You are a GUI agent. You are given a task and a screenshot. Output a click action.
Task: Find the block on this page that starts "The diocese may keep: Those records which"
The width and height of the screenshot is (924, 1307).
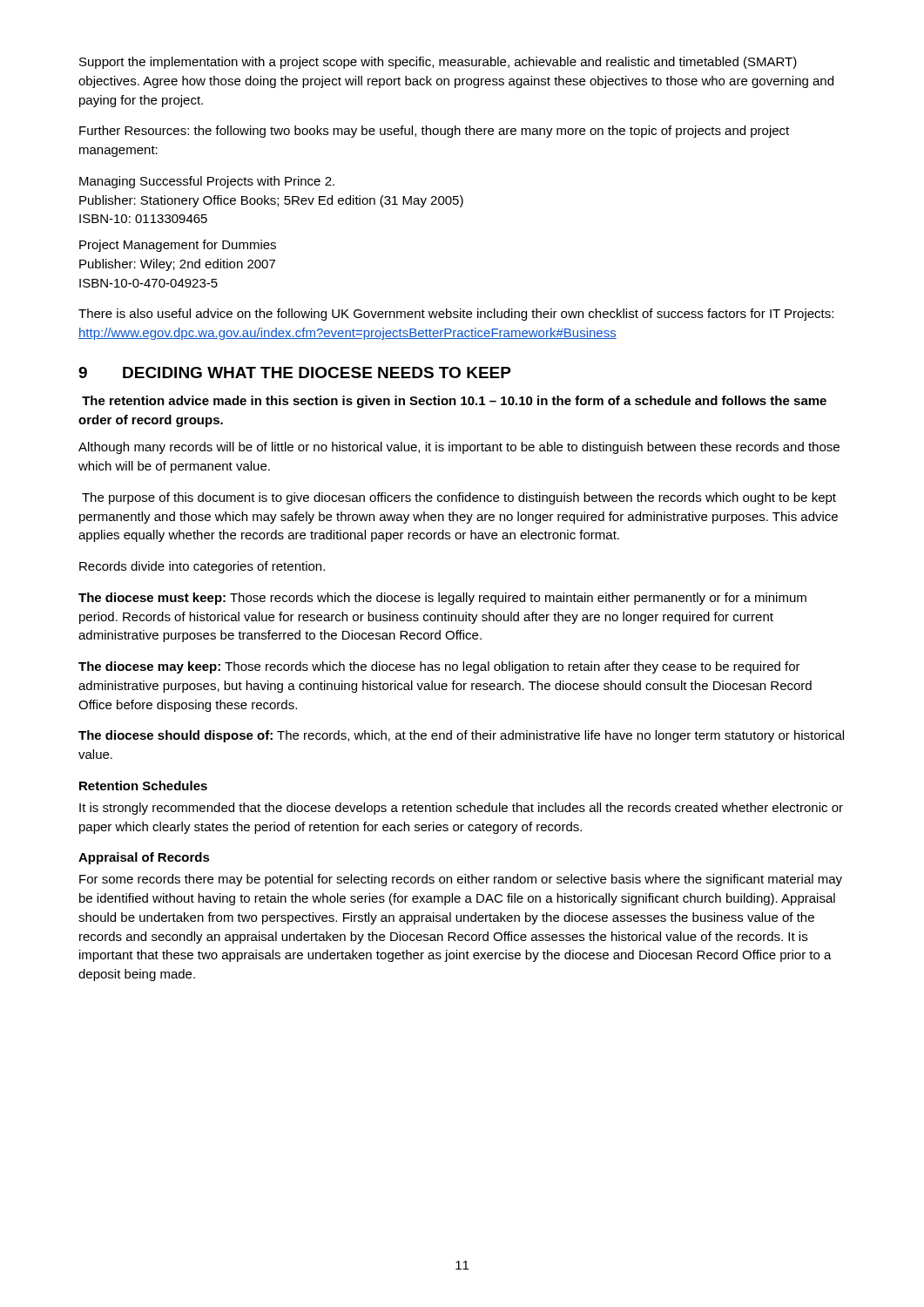tap(445, 685)
